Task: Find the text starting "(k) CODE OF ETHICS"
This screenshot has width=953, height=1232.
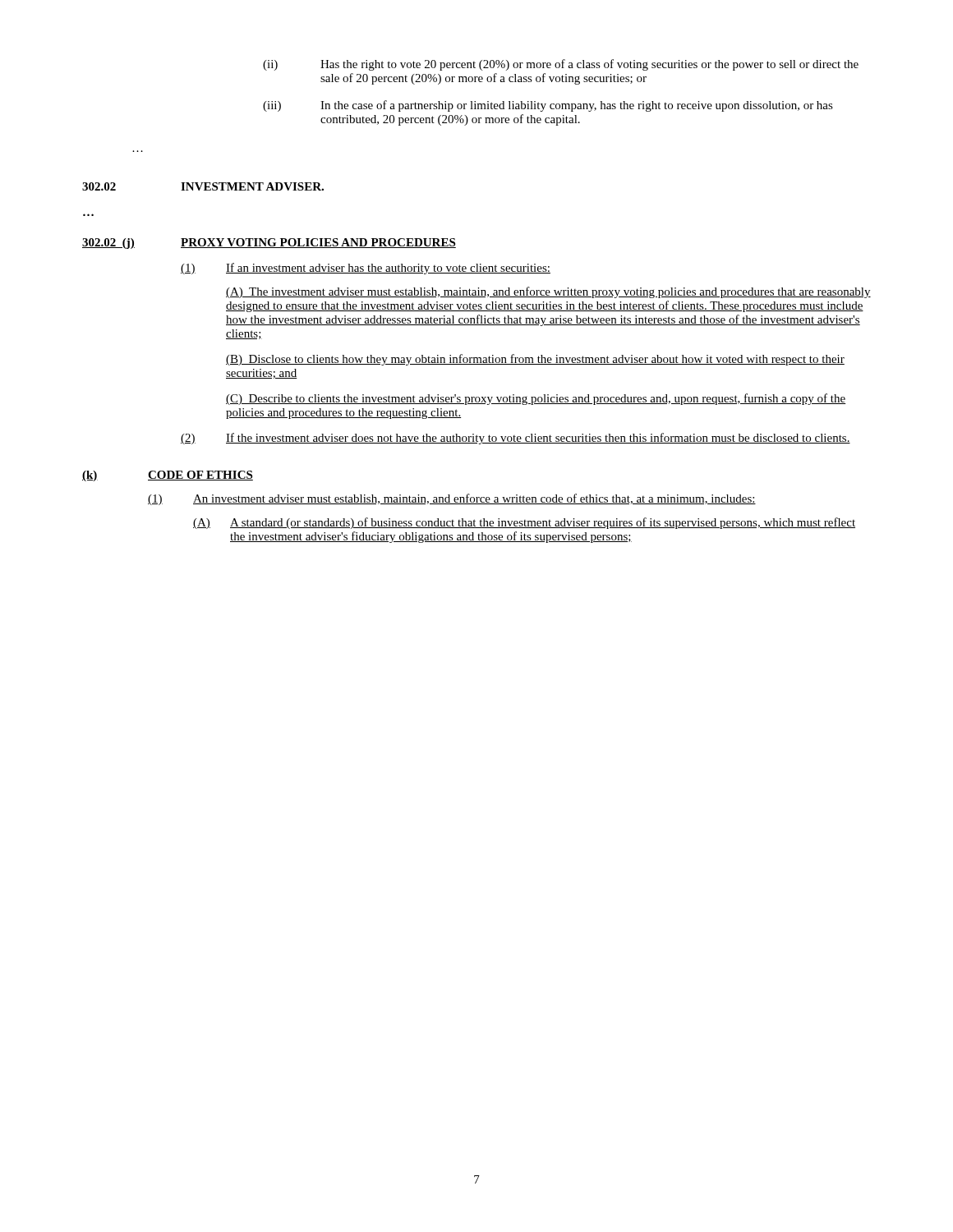Action: (x=168, y=475)
